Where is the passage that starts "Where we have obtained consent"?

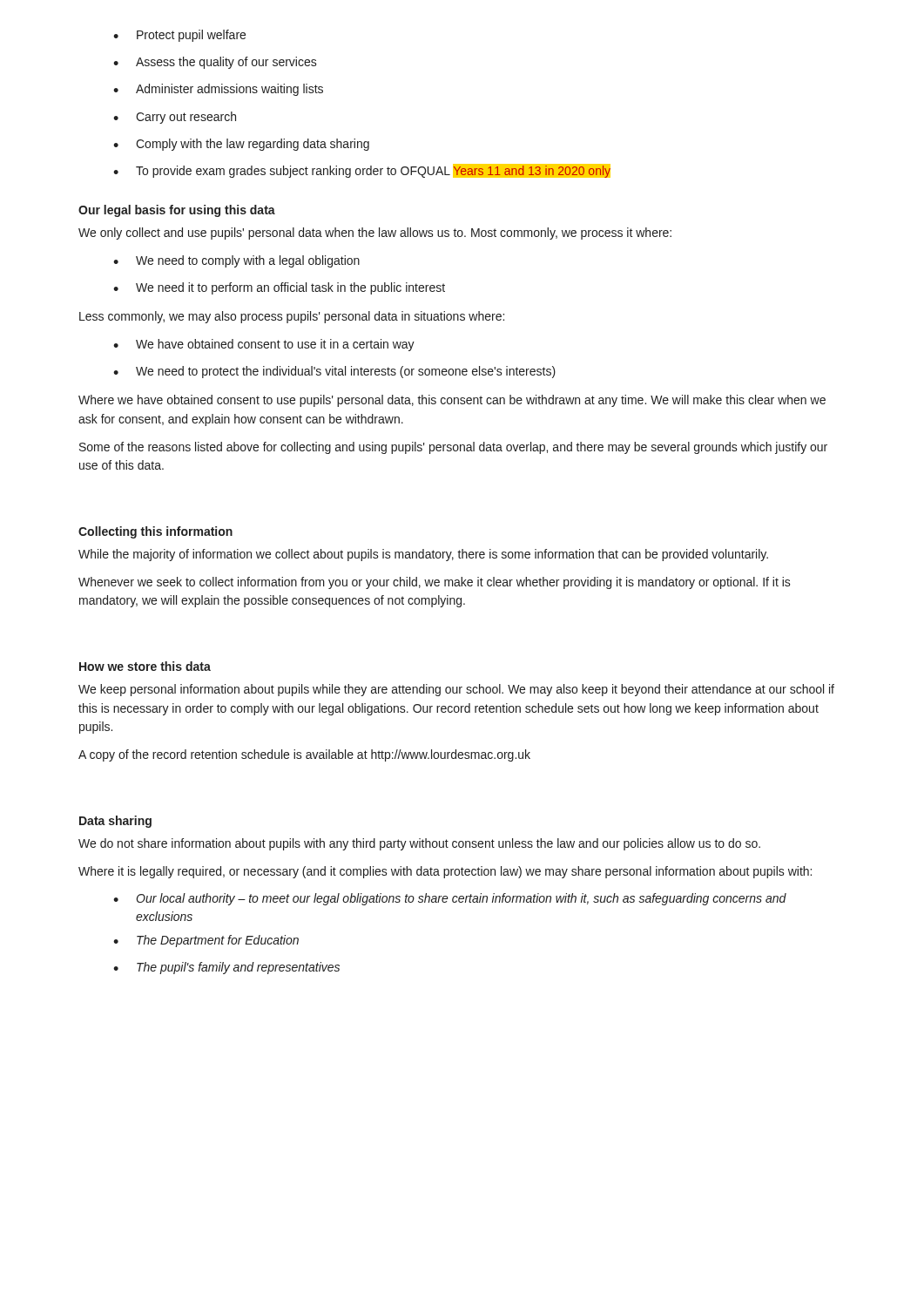(452, 410)
